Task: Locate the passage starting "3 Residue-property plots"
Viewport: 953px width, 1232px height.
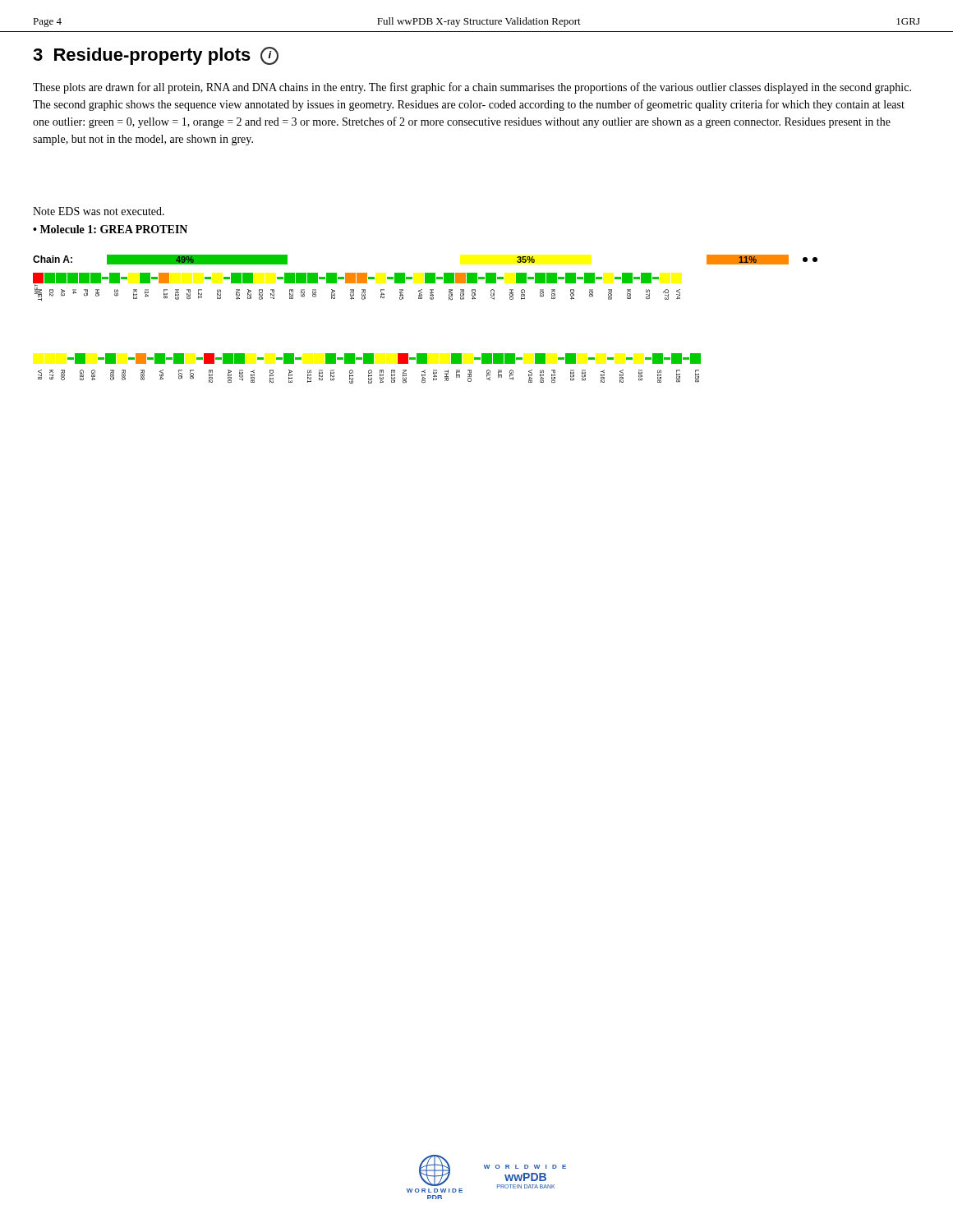Action: click(x=156, y=55)
